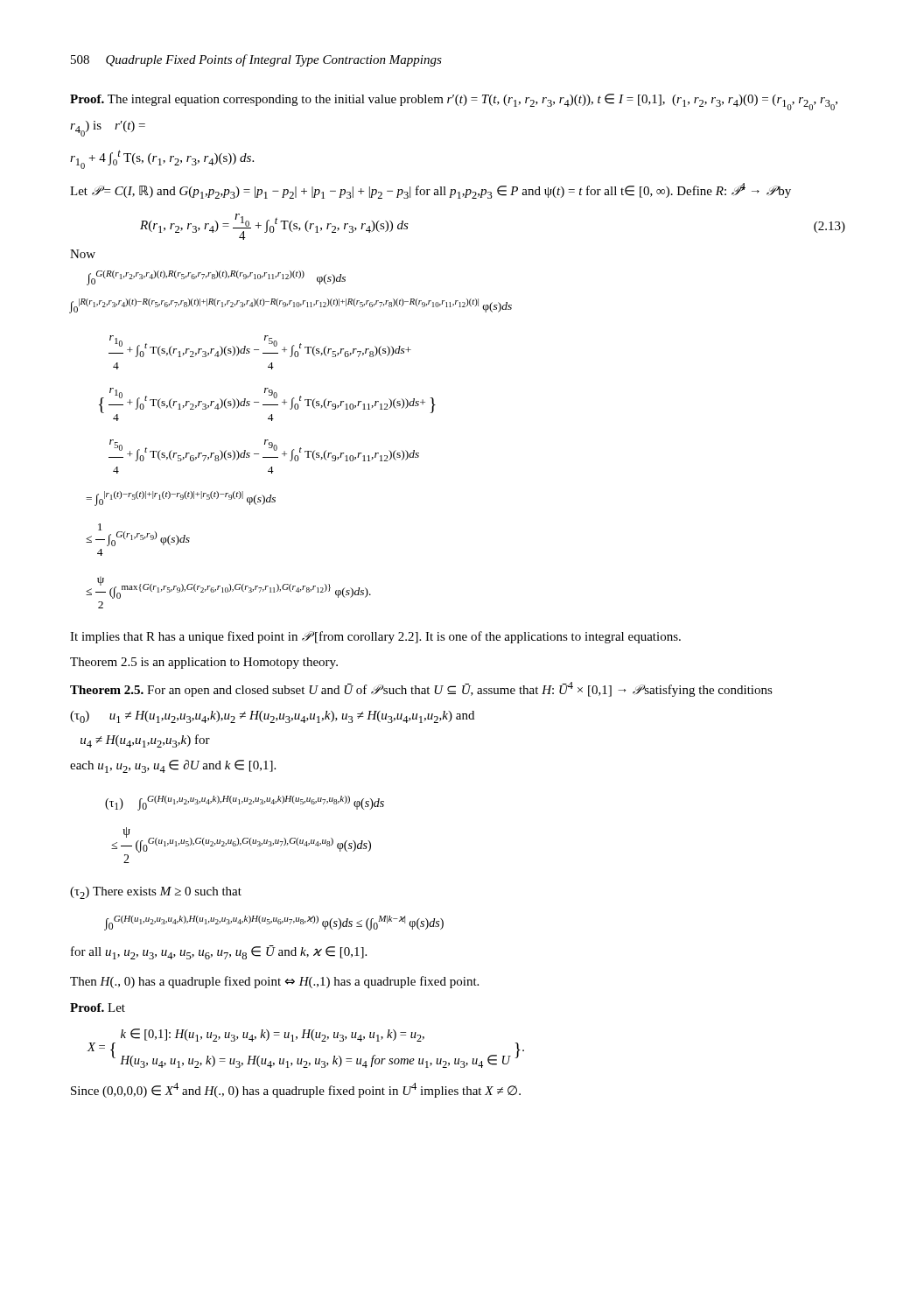Select the text starting "R(r1, r2, r3, r4)"

(x=271, y=226)
